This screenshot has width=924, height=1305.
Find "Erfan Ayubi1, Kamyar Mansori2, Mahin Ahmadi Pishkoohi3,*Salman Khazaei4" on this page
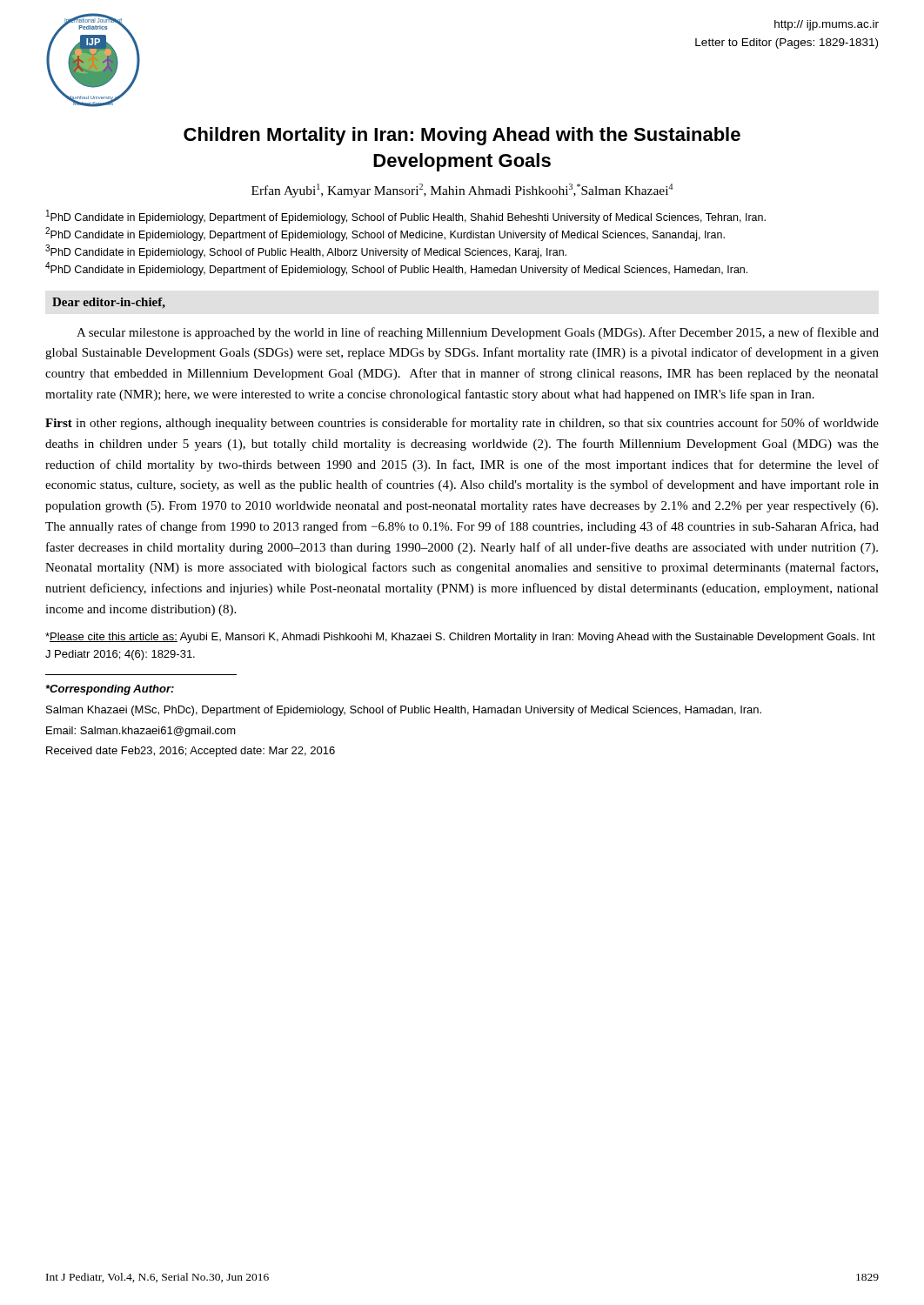click(x=462, y=190)
